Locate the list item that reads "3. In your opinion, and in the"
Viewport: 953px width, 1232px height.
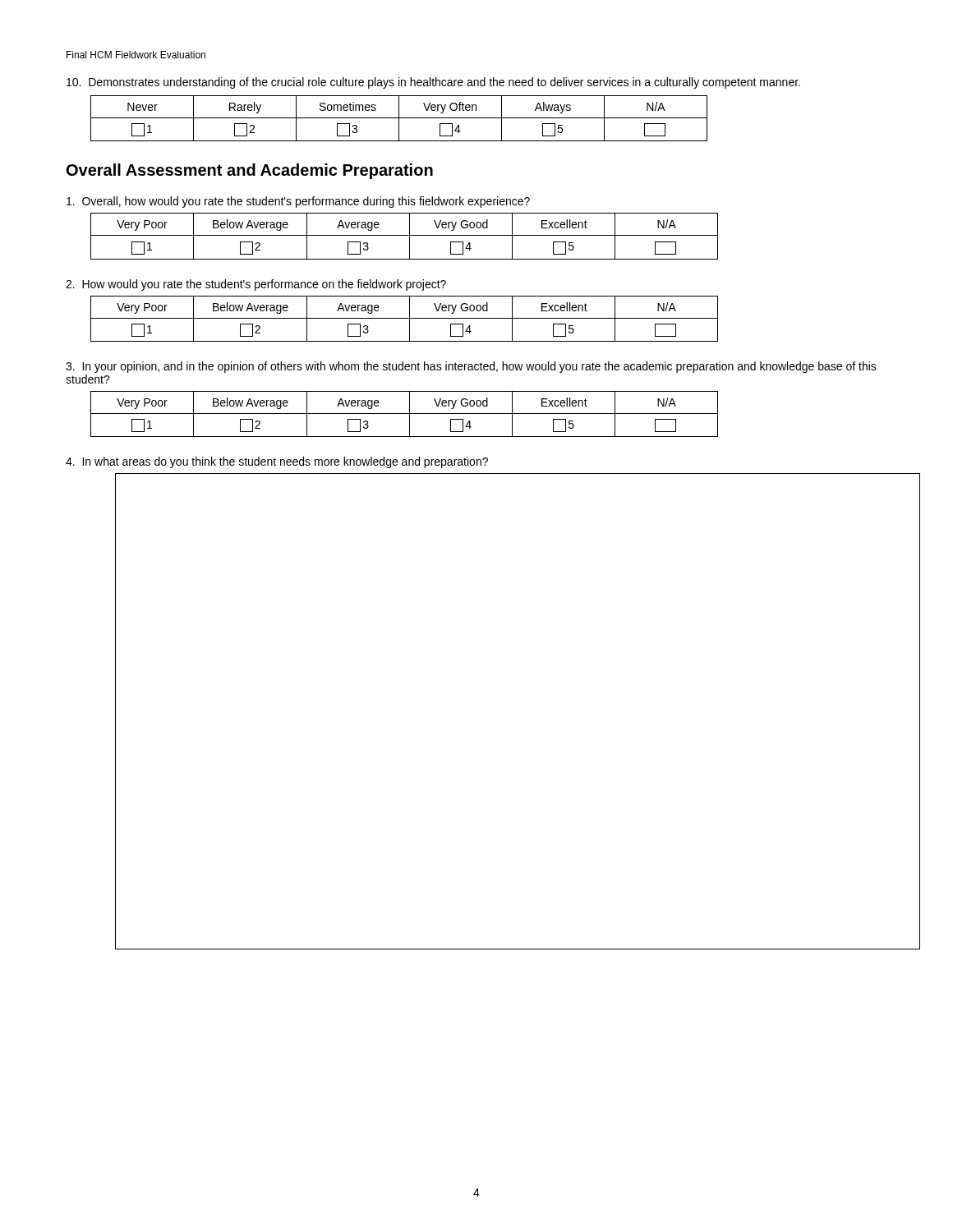coord(471,373)
